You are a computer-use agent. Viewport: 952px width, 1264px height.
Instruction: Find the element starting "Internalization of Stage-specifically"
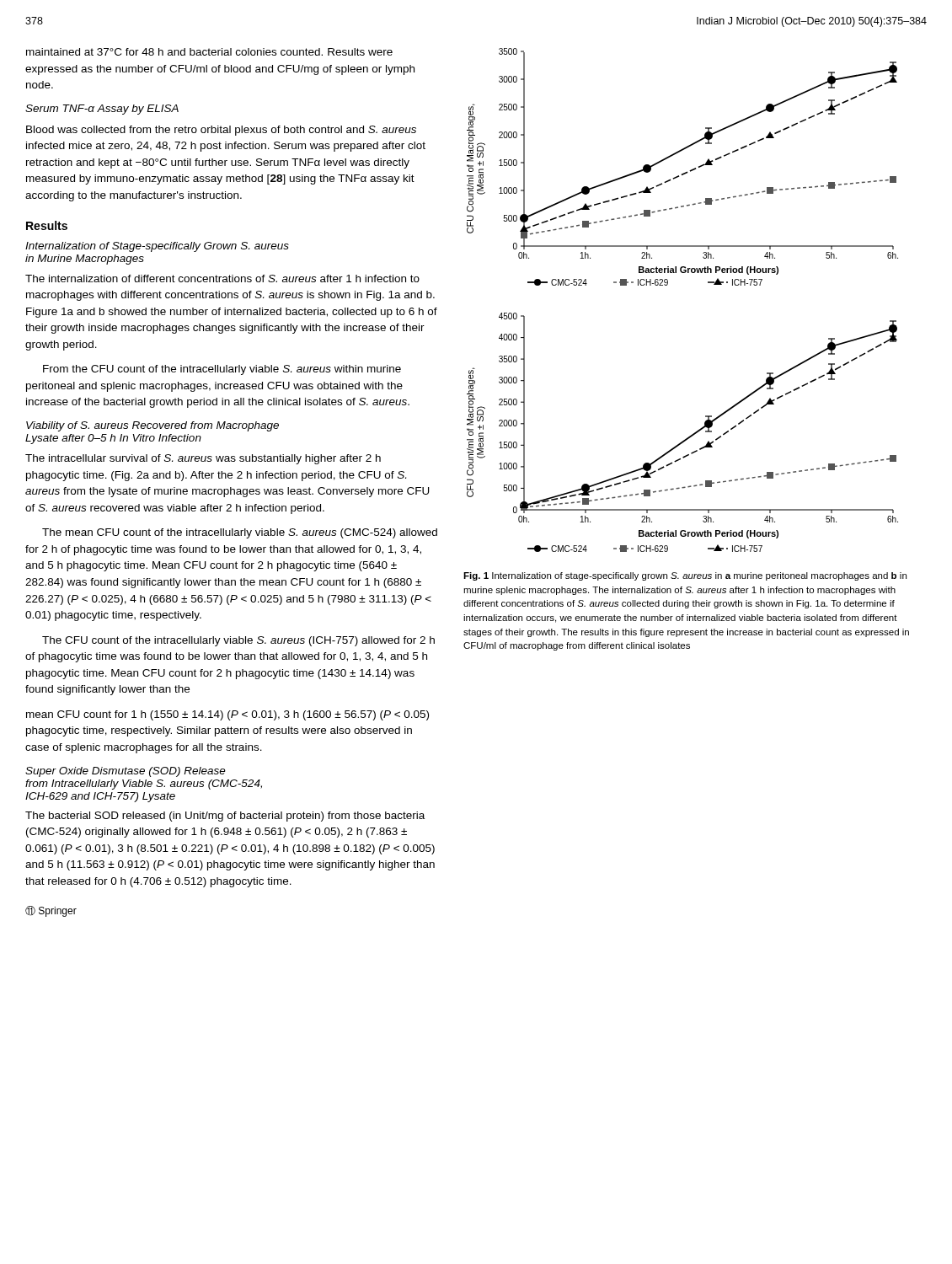[157, 252]
